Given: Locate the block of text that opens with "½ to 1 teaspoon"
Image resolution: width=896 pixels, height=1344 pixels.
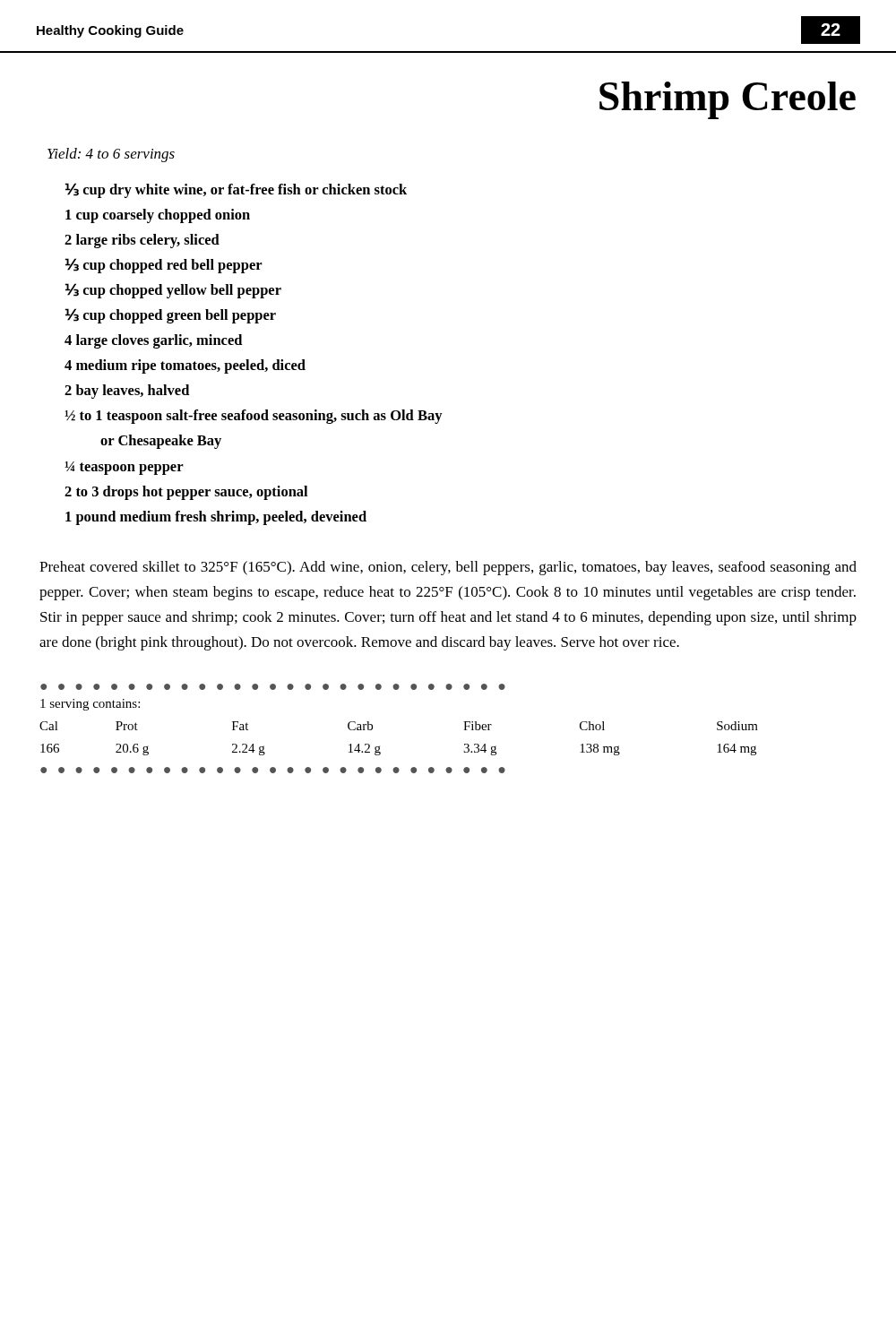Looking at the screenshot, I should tap(253, 416).
